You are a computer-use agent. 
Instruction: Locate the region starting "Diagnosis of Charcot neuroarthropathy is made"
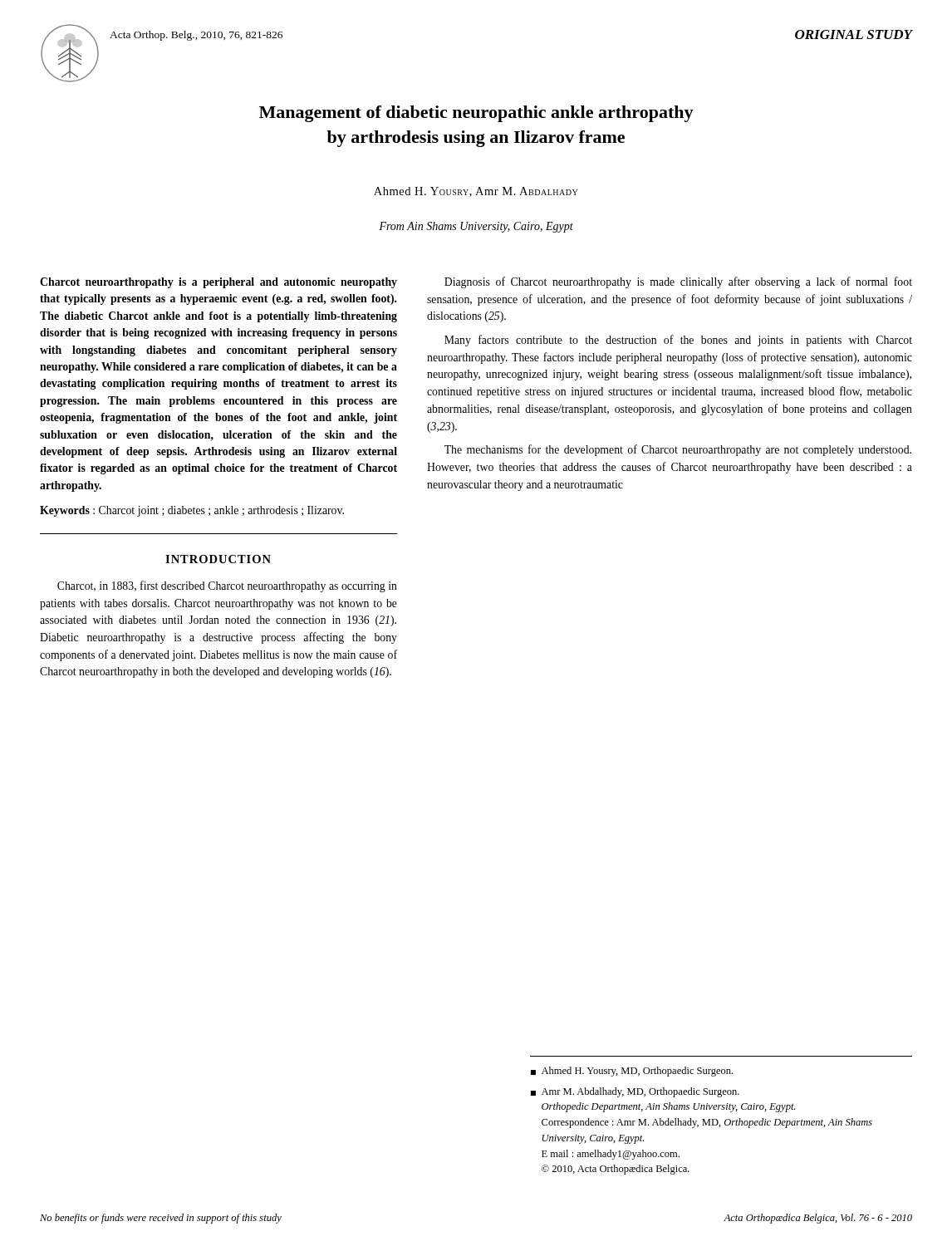(670, 384)
